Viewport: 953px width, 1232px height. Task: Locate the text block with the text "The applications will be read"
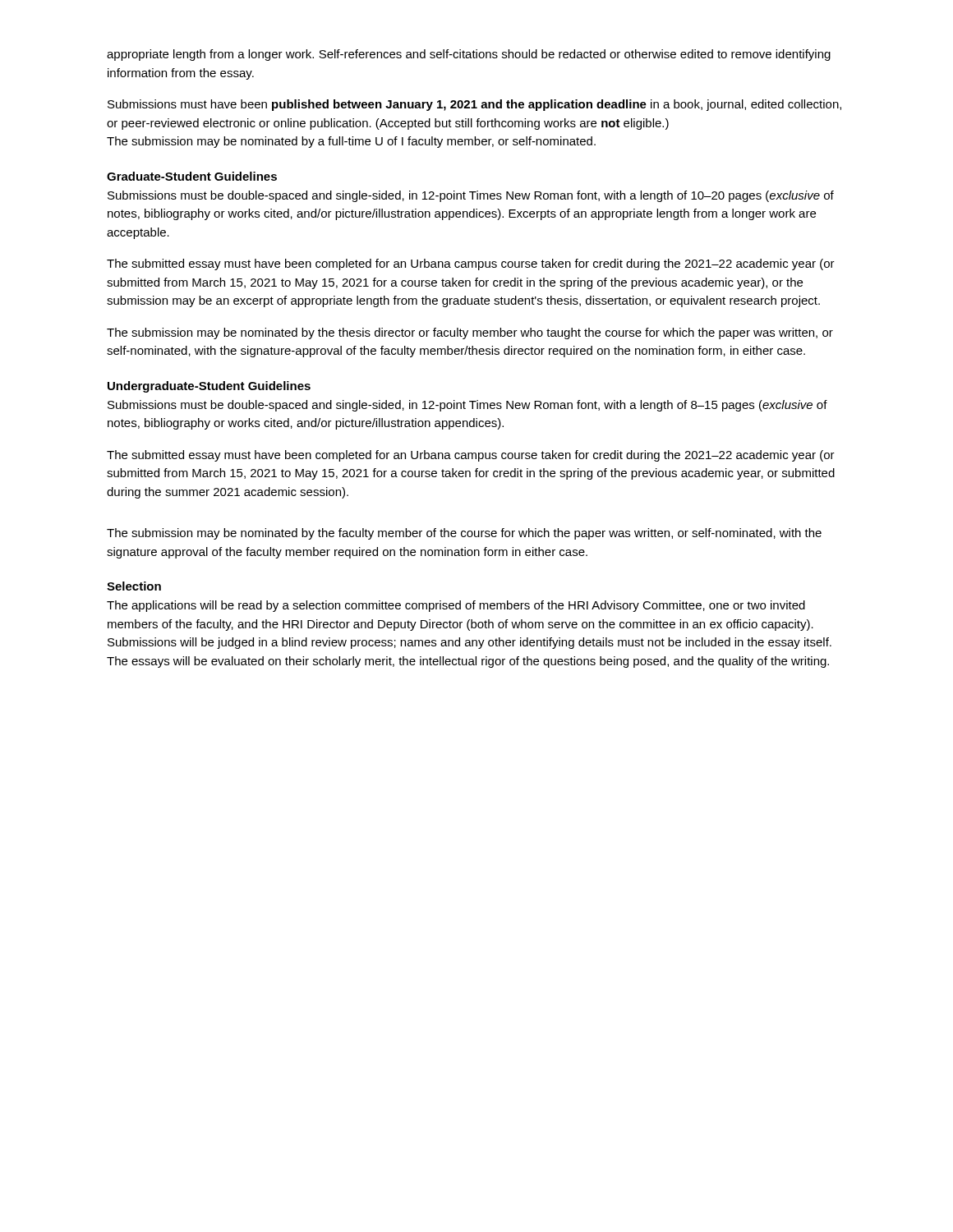470,633
